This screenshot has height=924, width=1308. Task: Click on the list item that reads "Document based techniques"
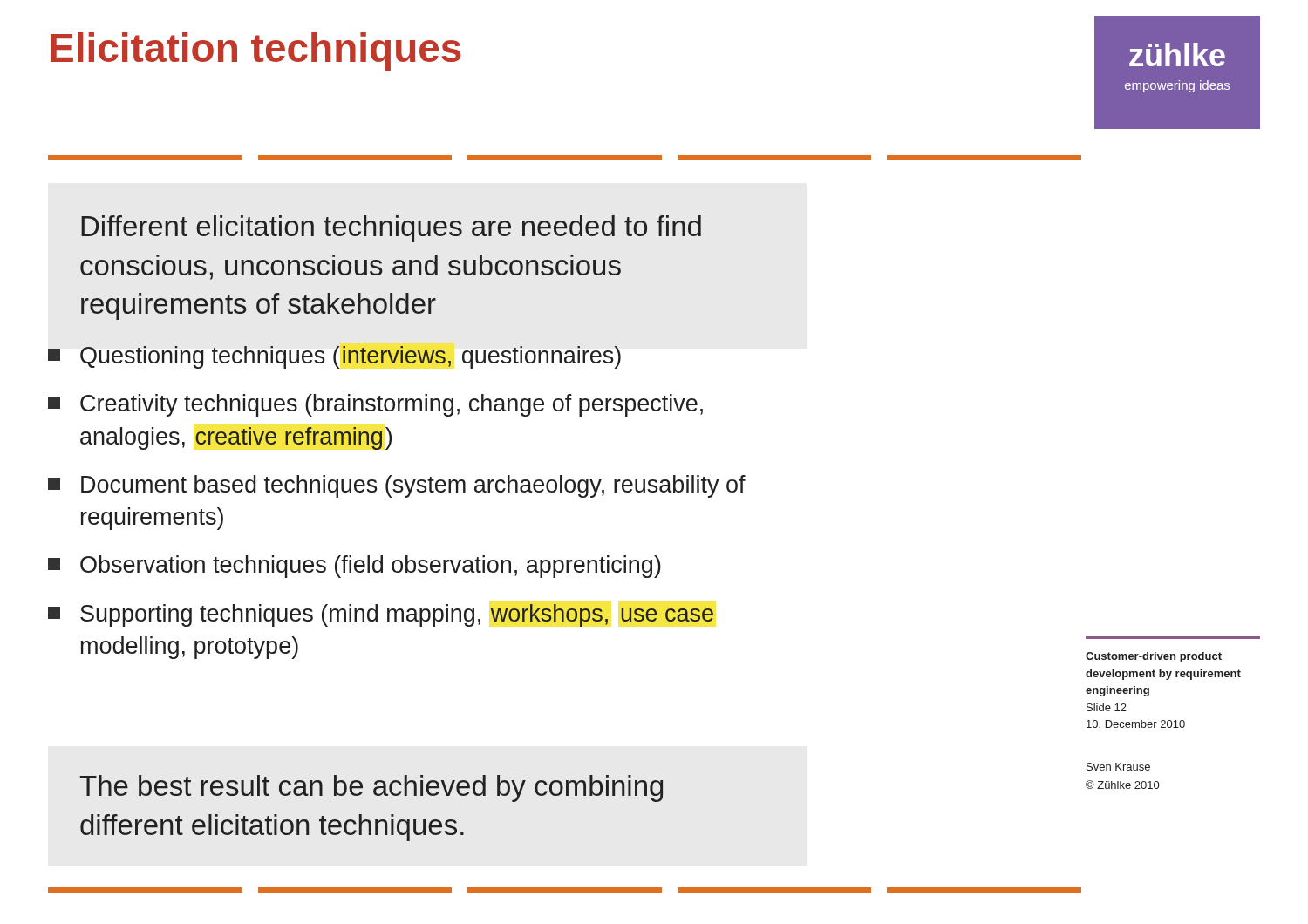pos(427,501)
